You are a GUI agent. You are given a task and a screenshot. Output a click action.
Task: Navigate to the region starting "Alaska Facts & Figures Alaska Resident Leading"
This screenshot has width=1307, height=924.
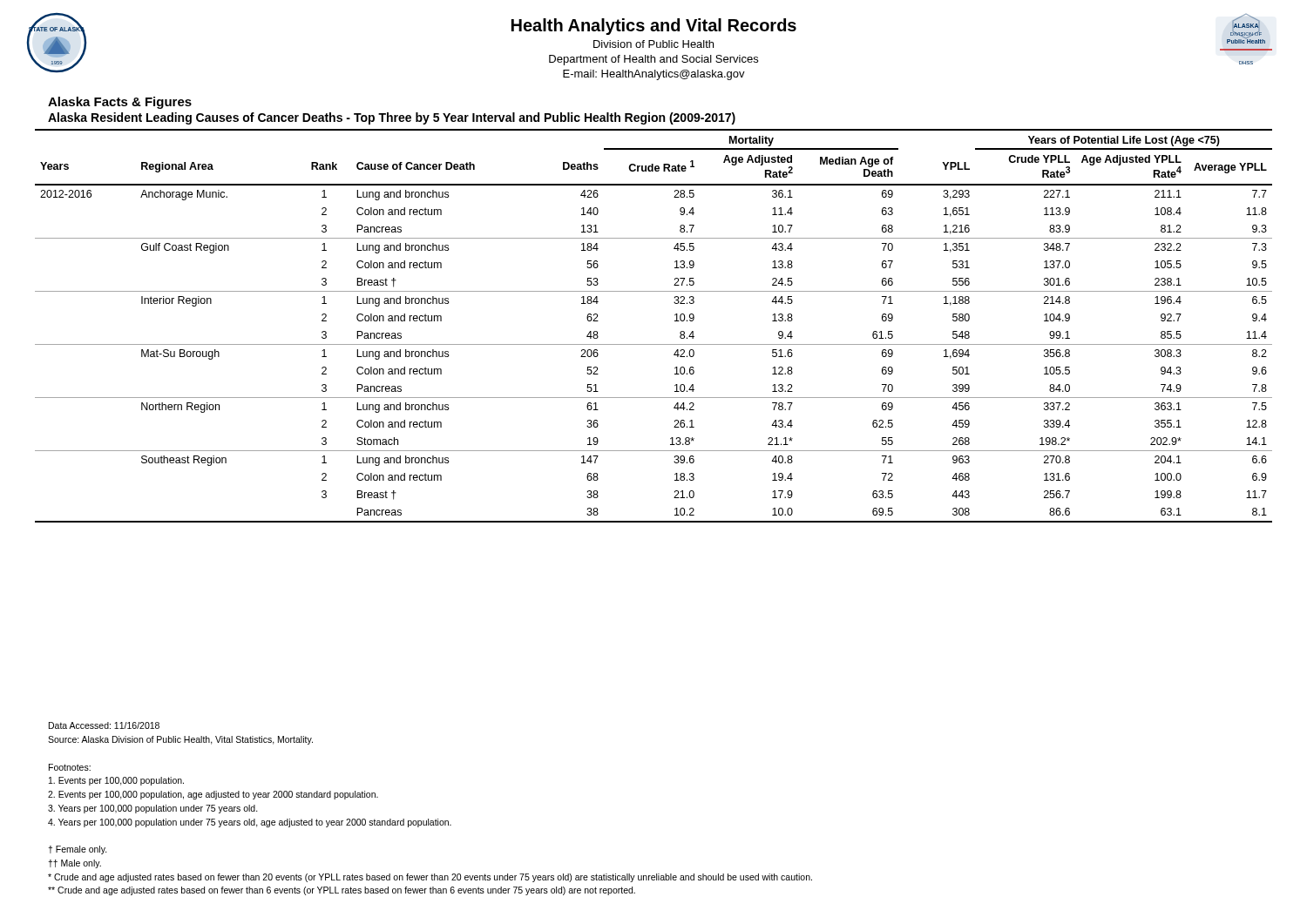[x=392, y=109]
